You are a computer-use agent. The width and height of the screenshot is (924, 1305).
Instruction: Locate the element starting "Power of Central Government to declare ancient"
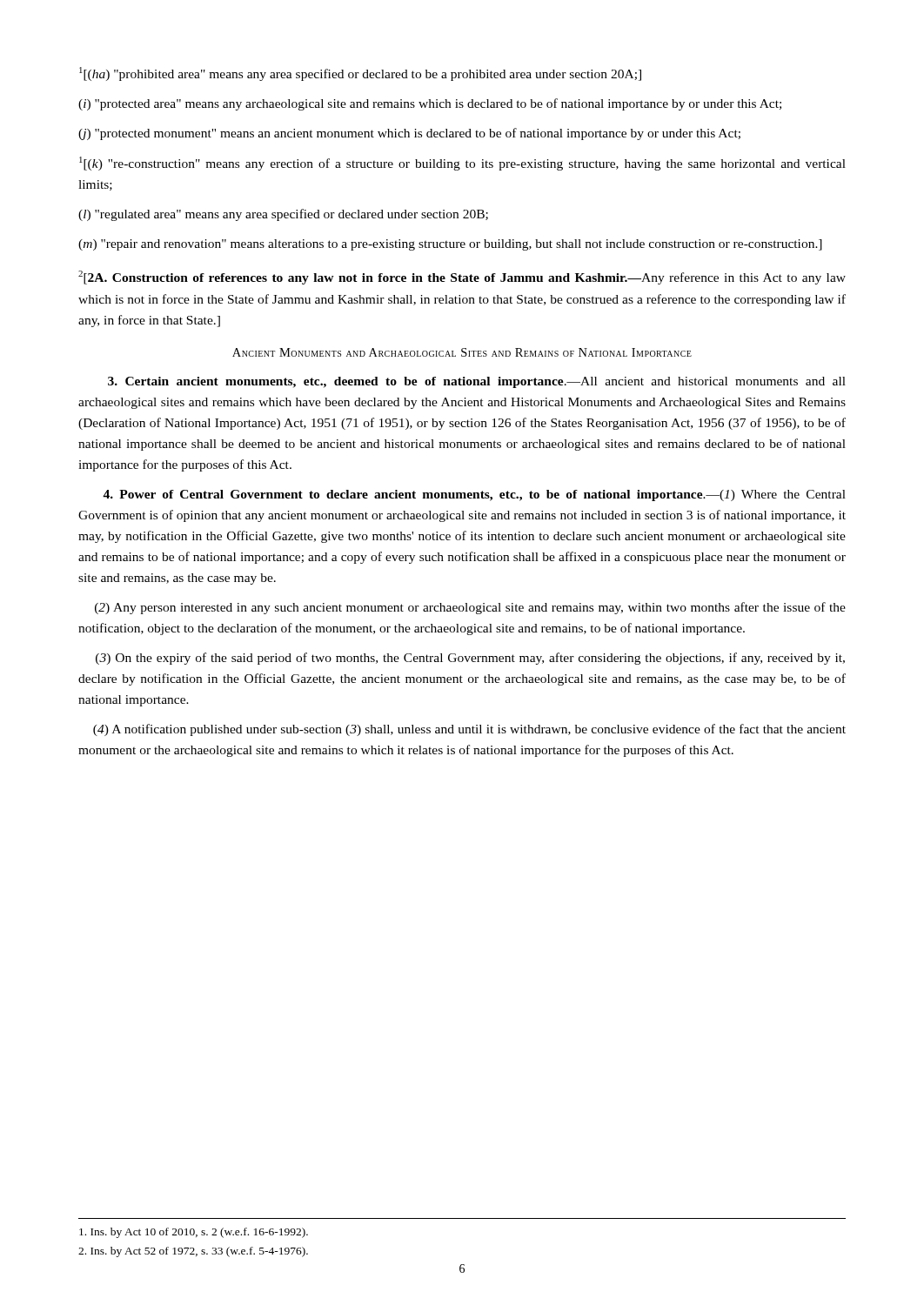coord(462,536)
